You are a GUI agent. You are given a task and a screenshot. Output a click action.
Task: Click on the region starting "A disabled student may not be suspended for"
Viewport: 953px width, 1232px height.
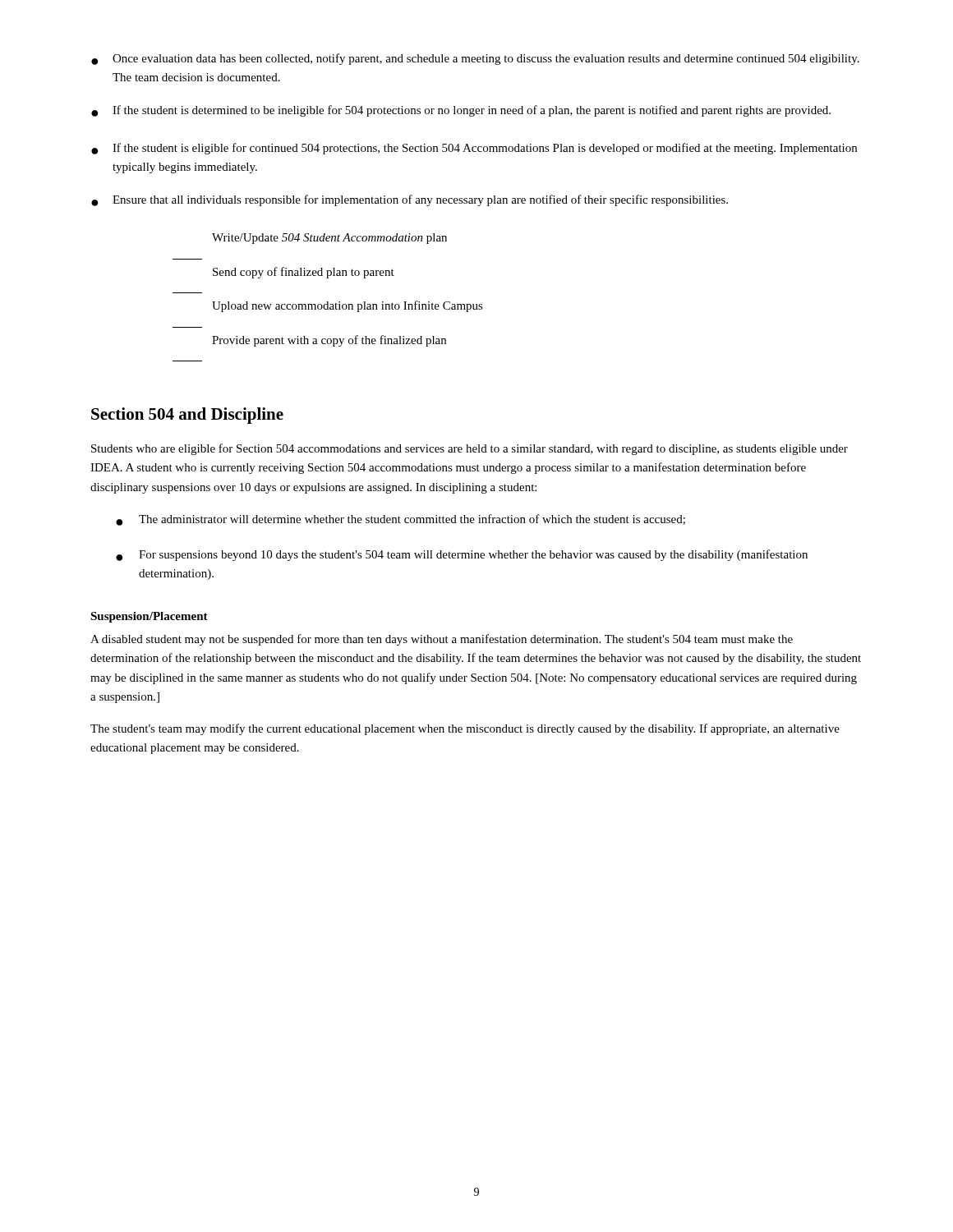[476, 668]
